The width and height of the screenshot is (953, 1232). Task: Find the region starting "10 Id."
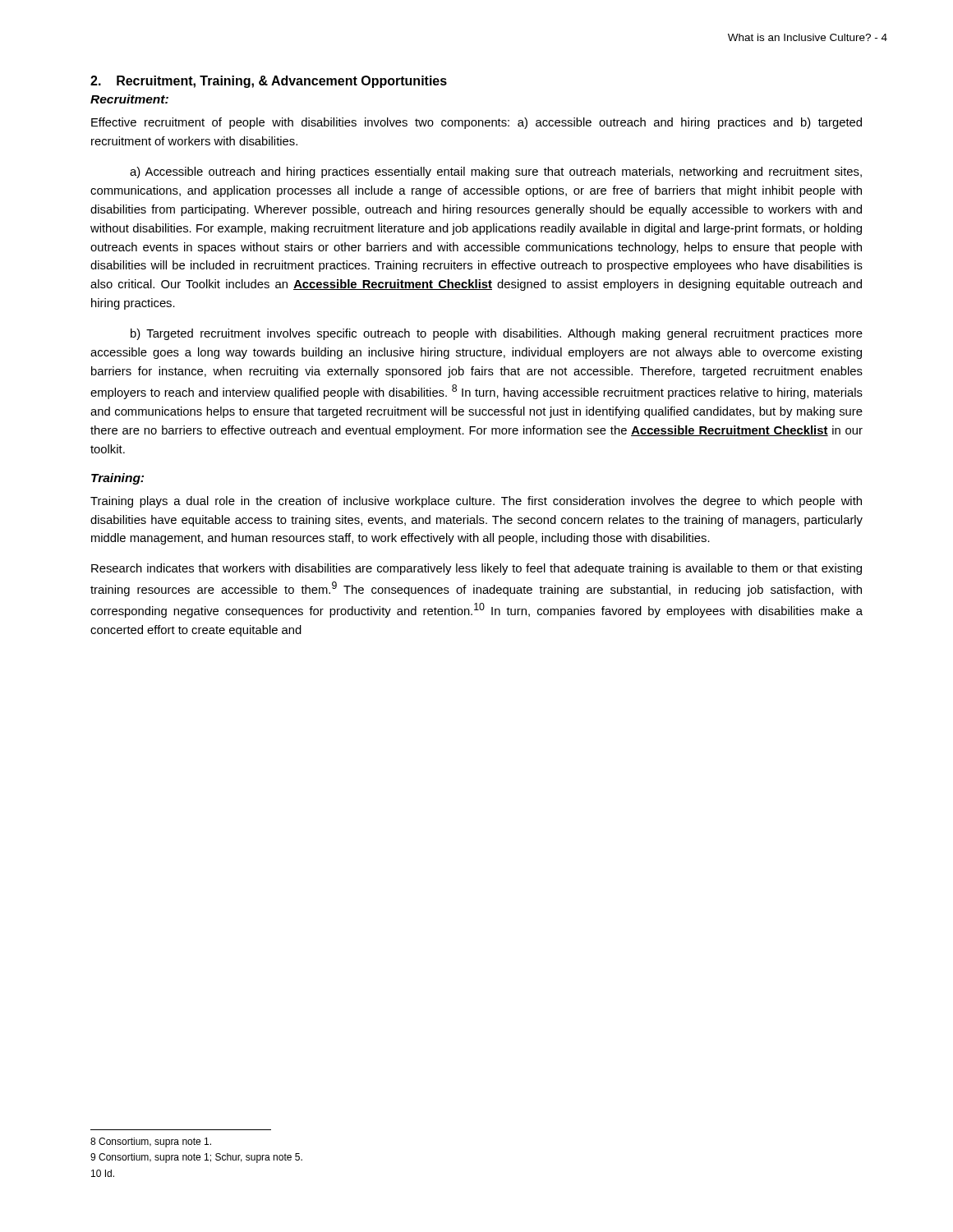pos(103,1173)
